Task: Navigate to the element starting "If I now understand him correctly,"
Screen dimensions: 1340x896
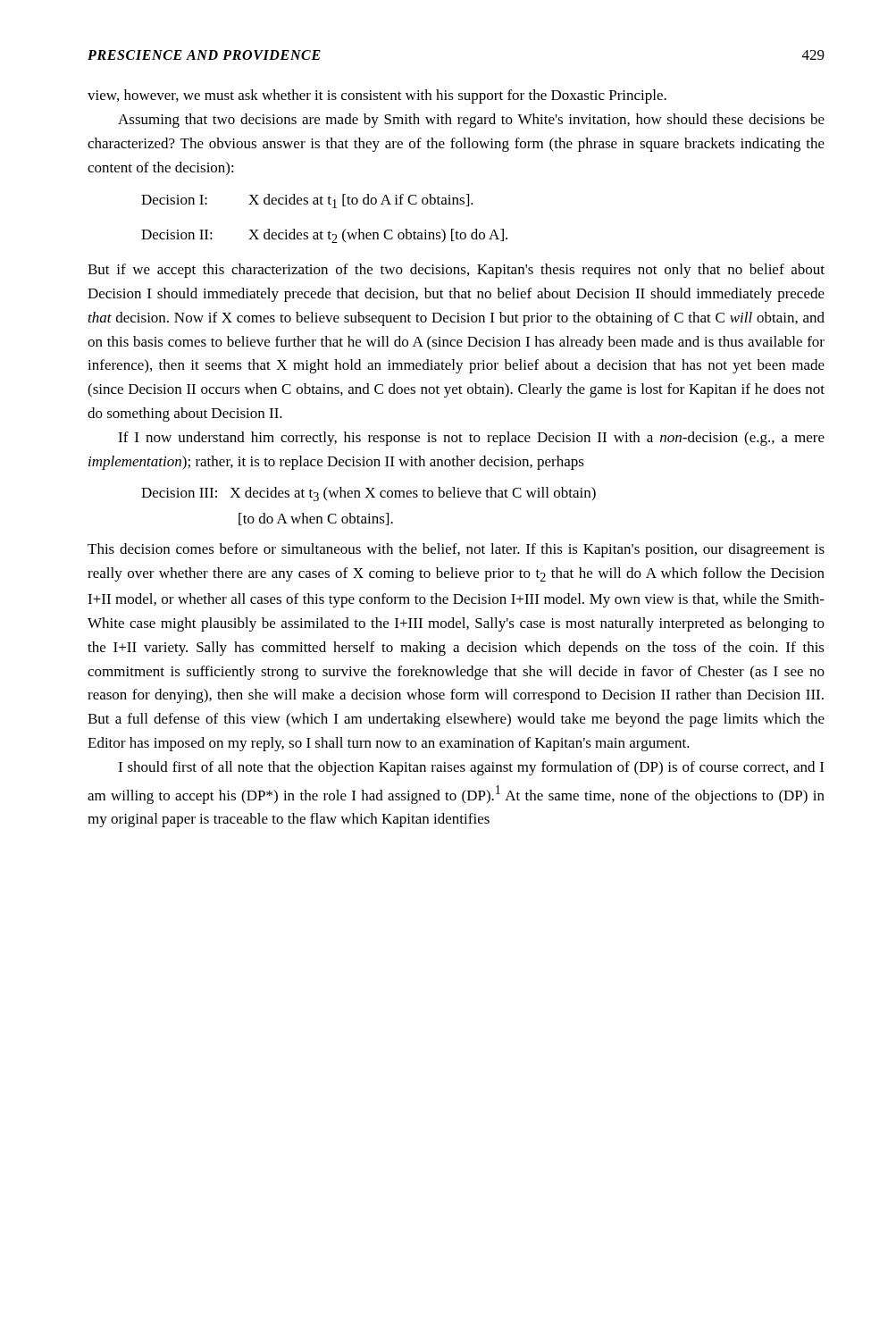Action: tap(456, 450)
